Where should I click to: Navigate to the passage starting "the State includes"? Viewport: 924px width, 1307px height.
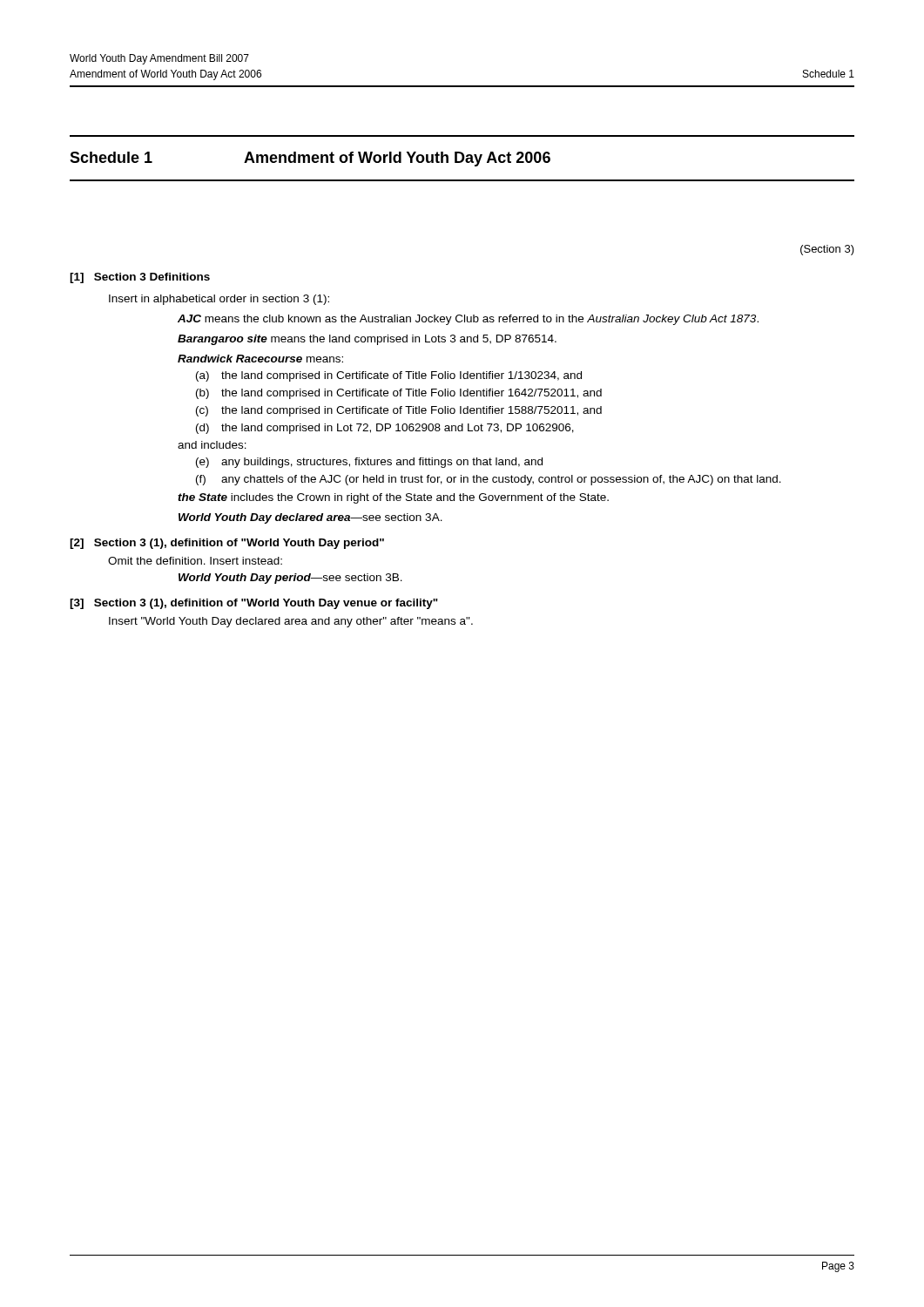click(394, 497)
